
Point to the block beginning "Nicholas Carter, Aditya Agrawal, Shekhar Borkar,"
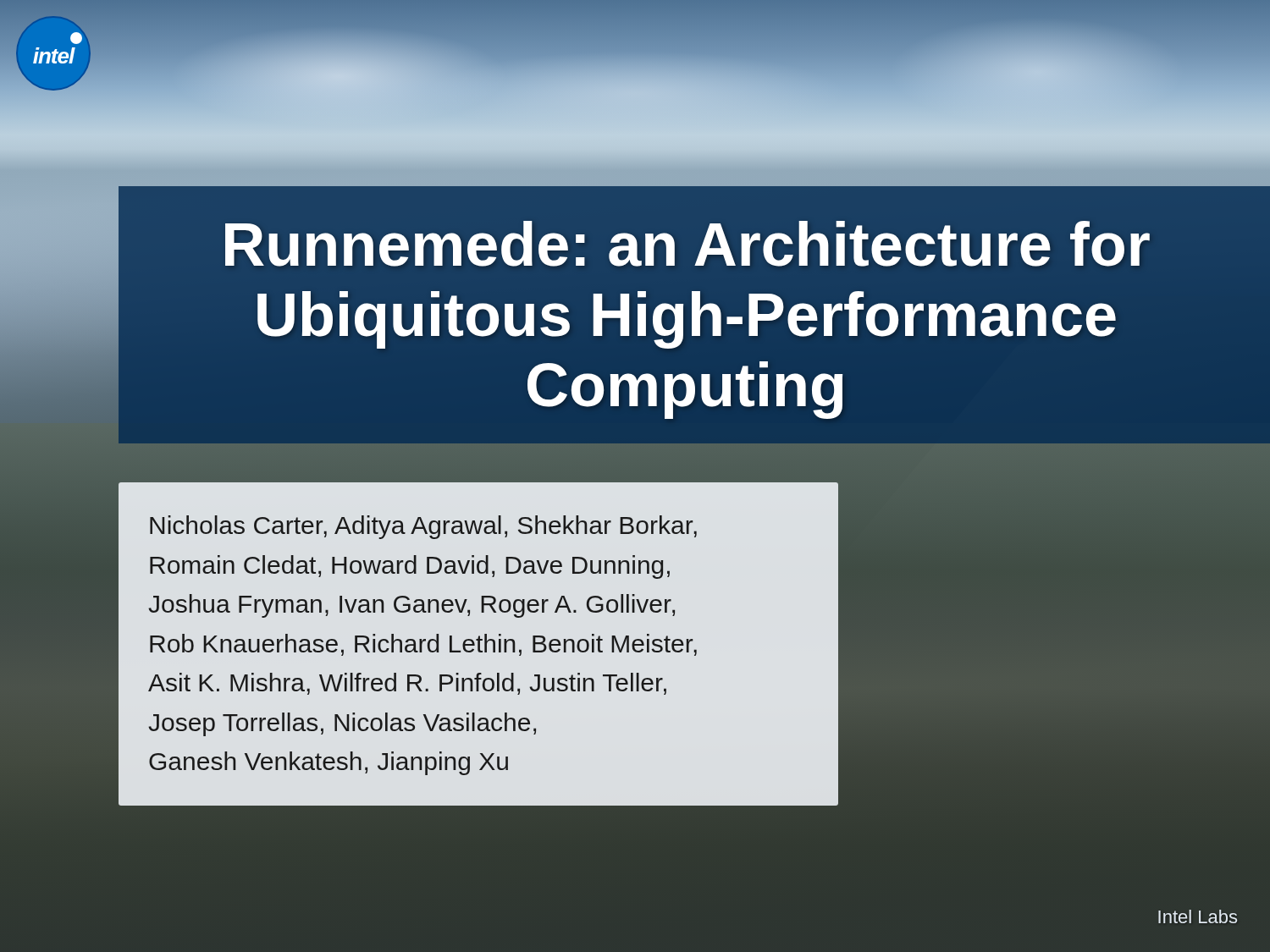tap(478, 644)
